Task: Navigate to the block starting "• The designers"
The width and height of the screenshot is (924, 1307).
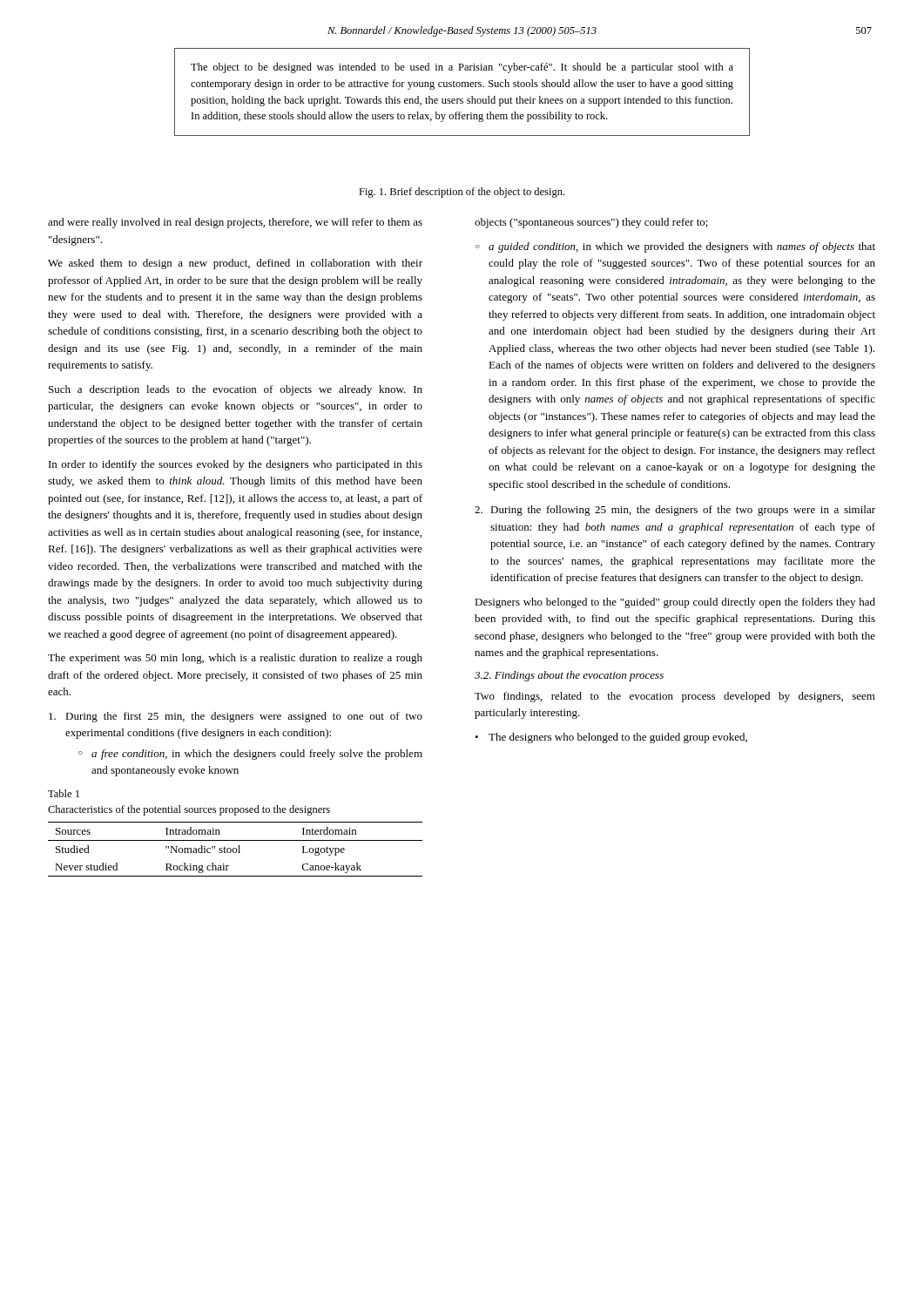Action: pyautogui.click(x=611, y=736)
